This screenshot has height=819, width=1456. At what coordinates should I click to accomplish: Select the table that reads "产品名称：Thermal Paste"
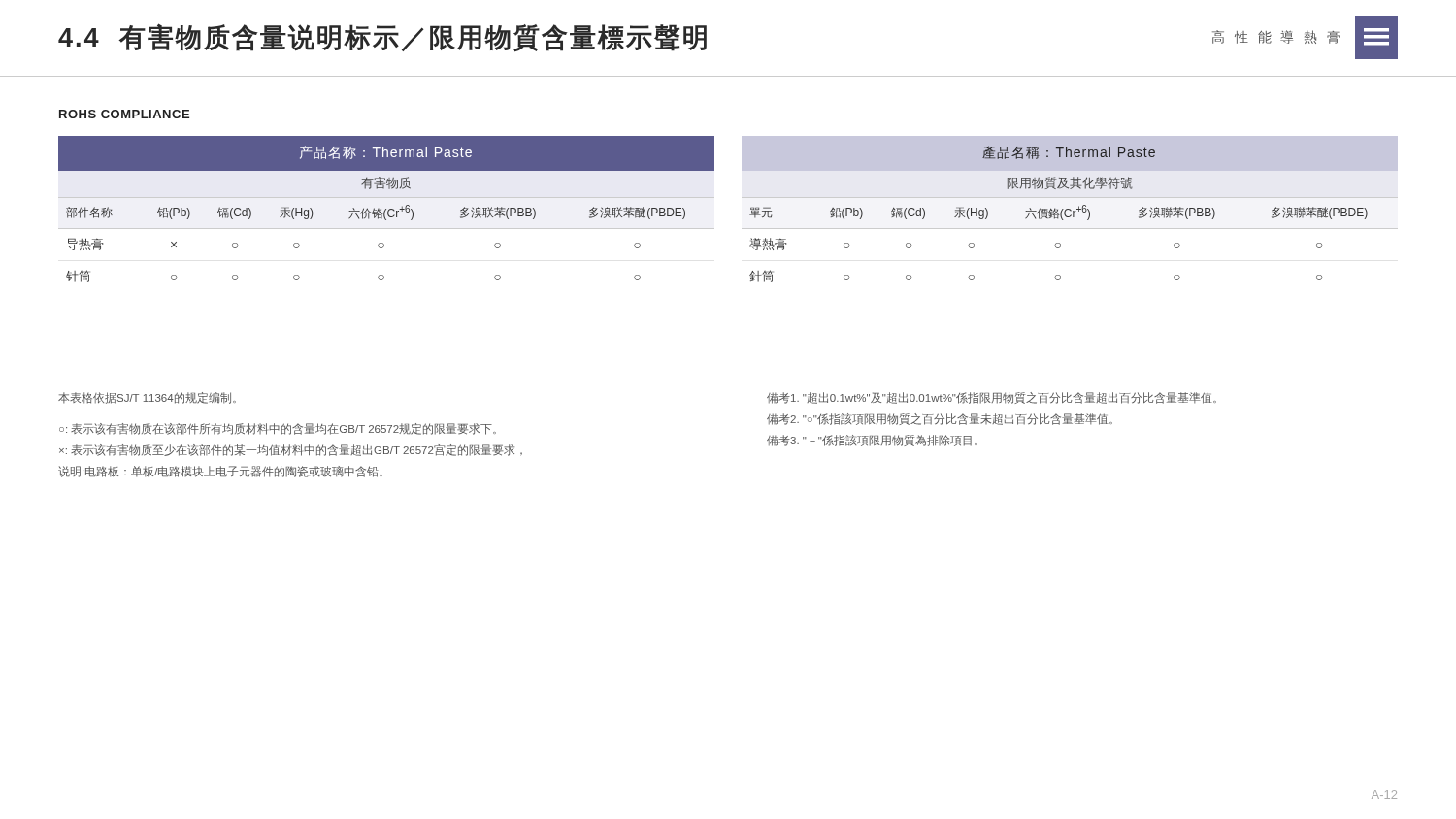point(386,214)
